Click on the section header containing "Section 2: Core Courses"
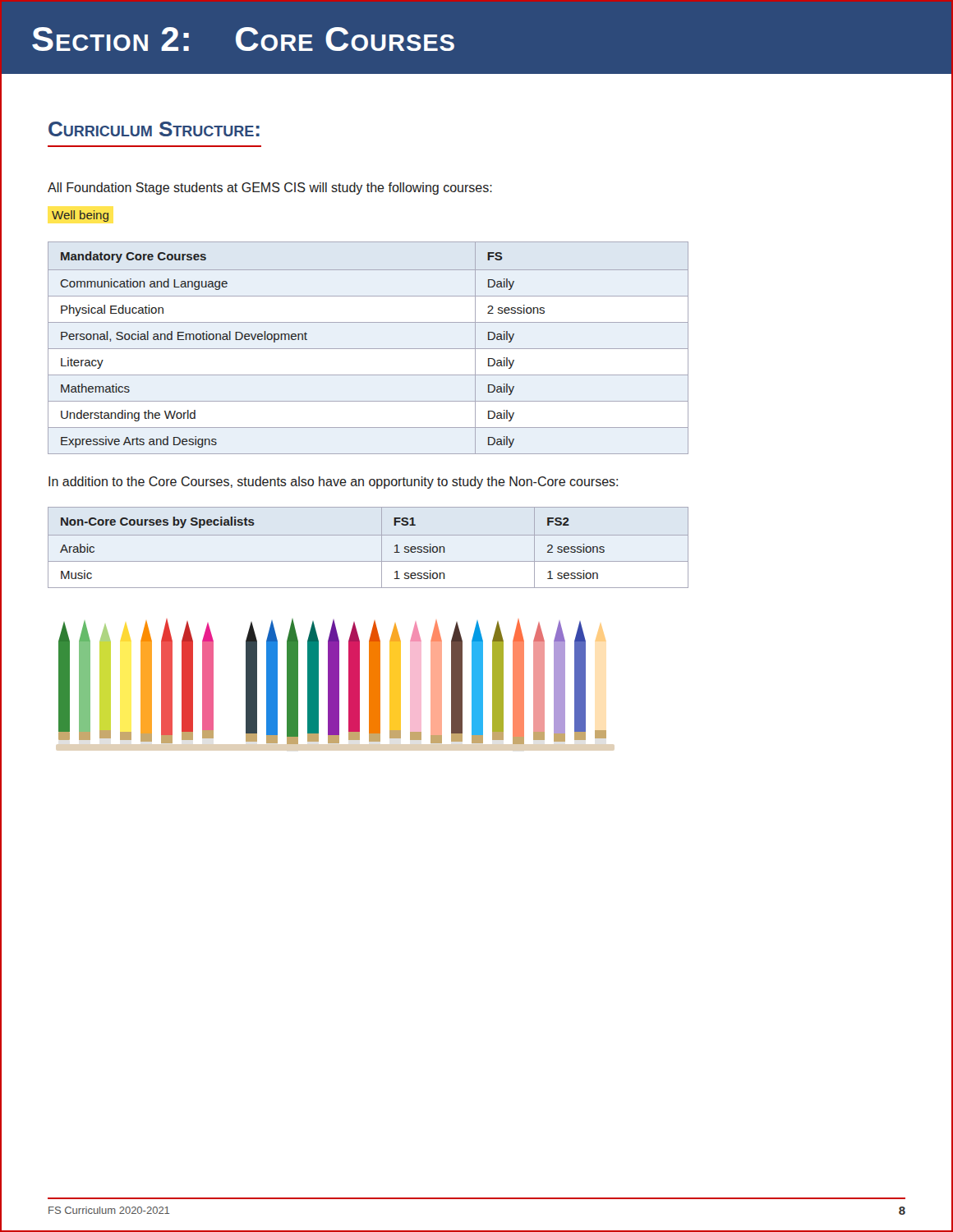The image size is (953, 1232). coord(244,39)
